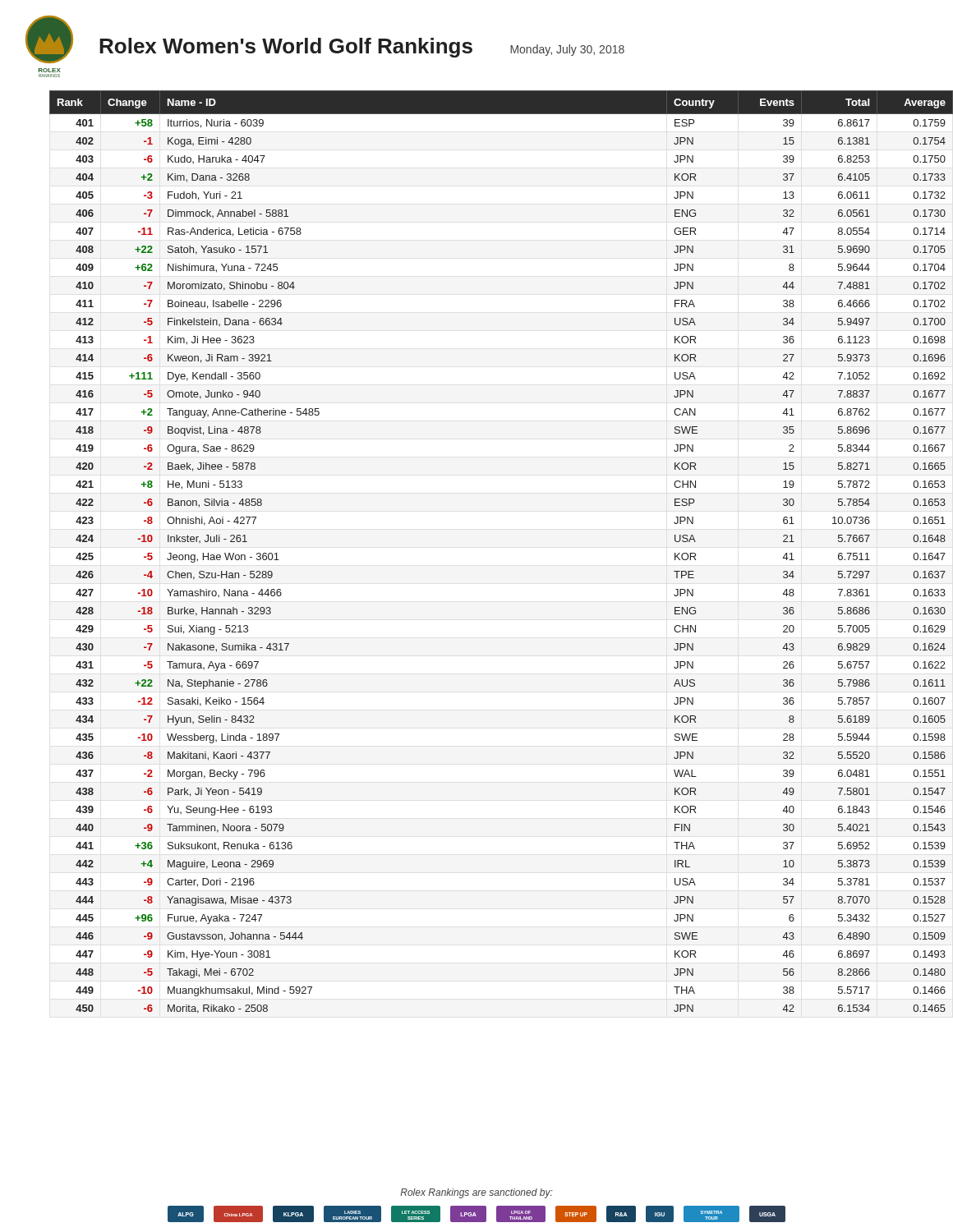Find the table that mentions "Burke, Hannah -"
The width and height of the screenshot is (953, 1232).
coord(476,554)
